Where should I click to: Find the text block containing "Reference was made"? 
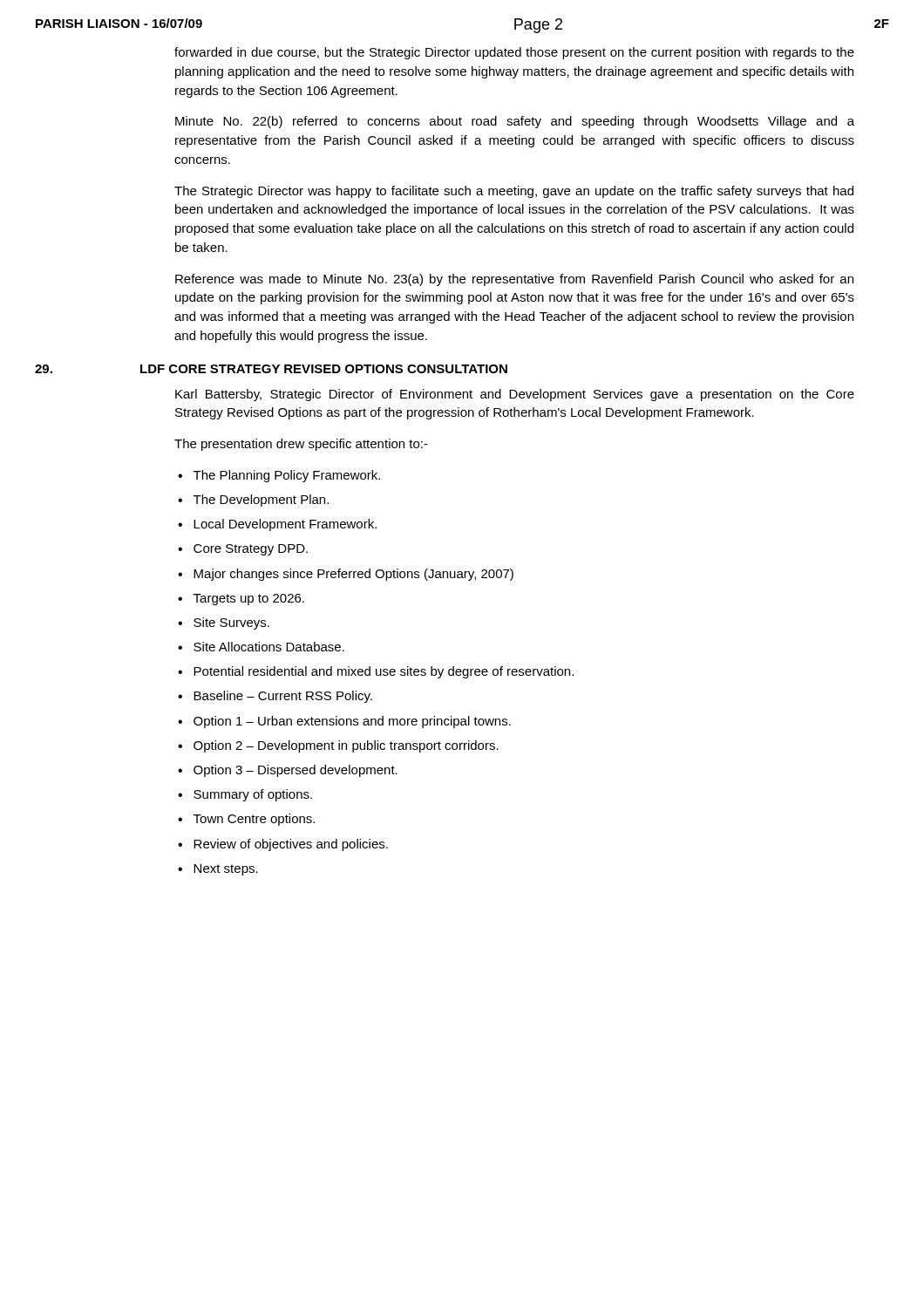(x=514, y=307)
